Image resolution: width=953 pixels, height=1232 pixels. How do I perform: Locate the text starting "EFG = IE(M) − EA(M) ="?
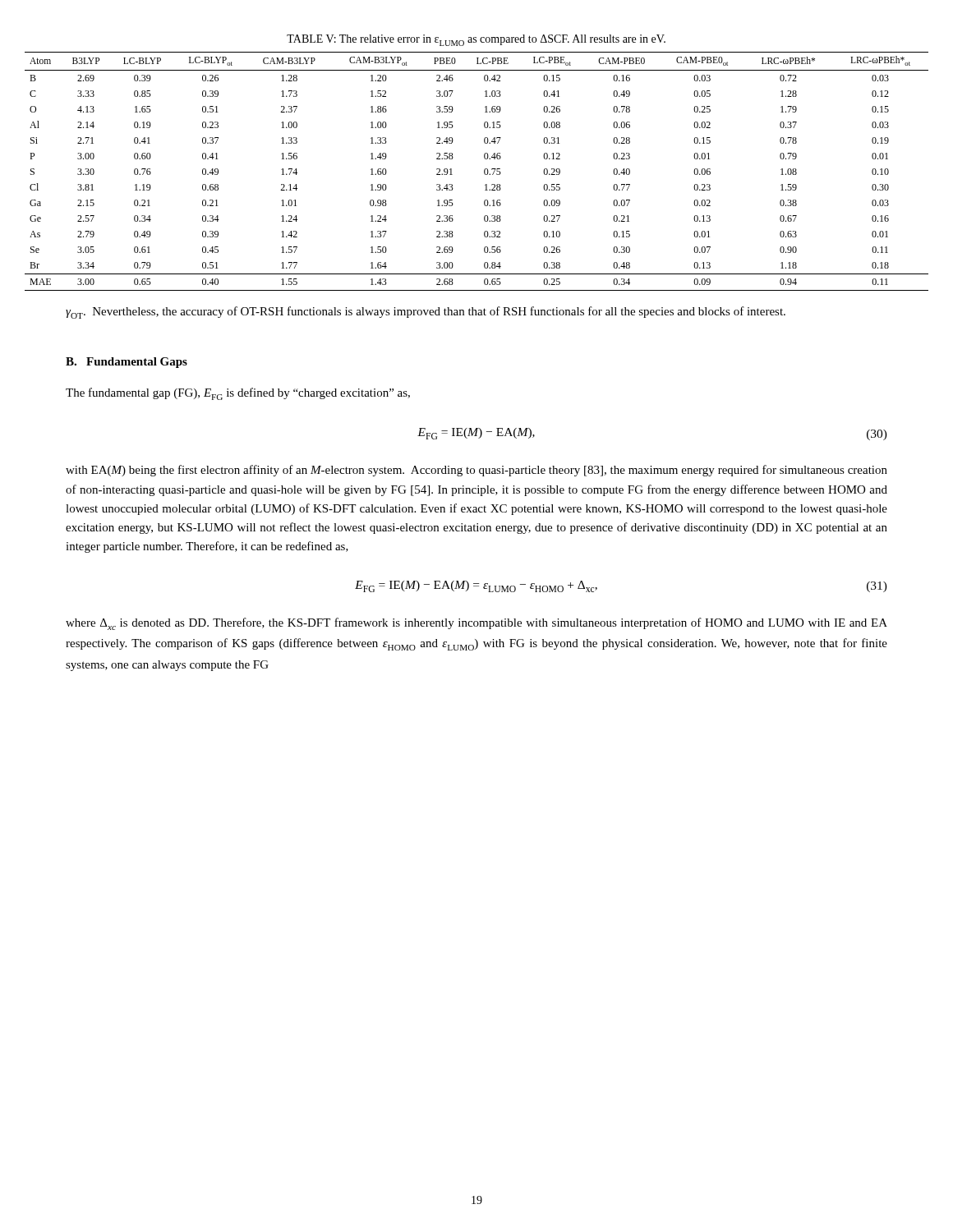coord(488,586)
